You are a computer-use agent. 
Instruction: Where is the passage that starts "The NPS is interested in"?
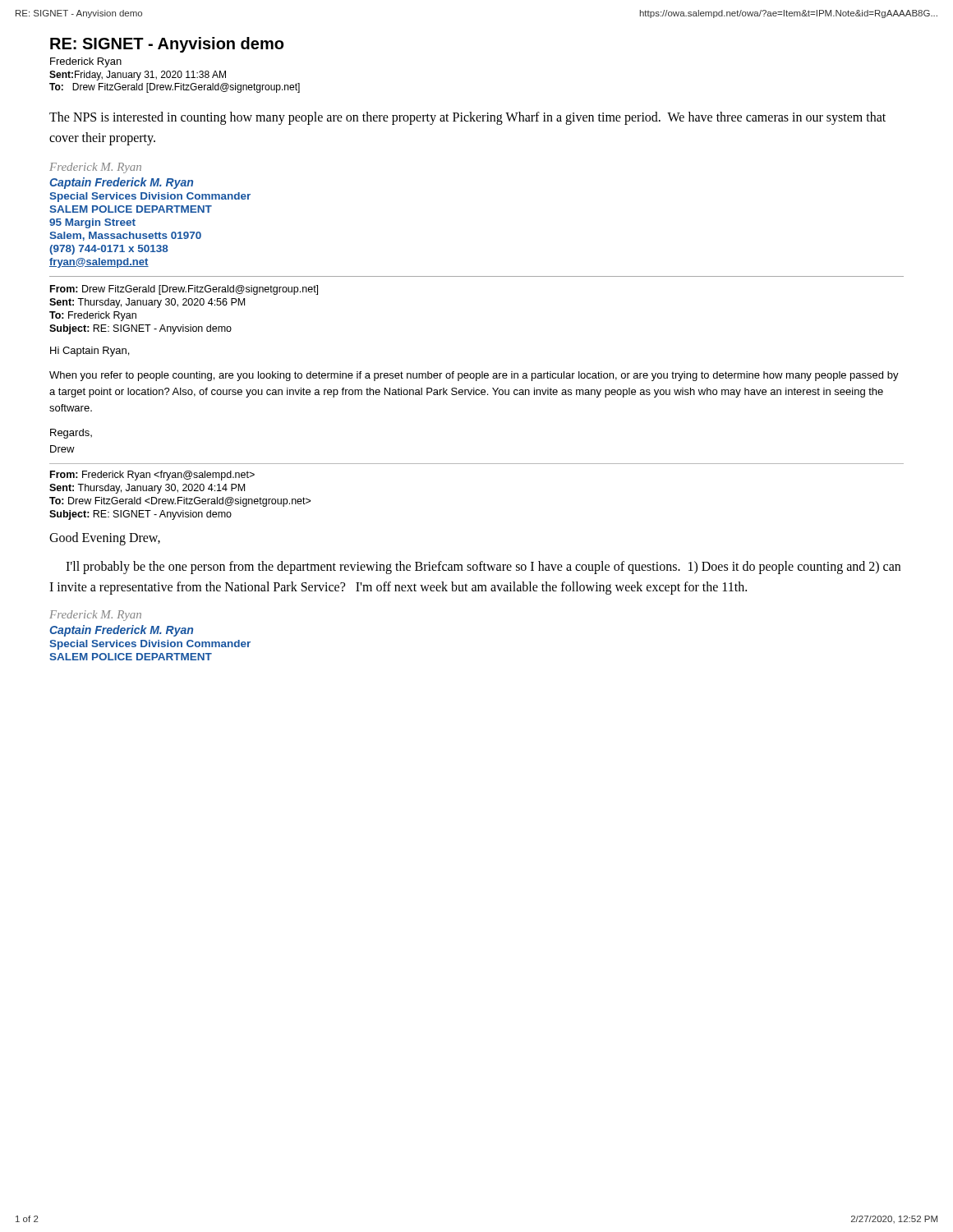(468, 127)
